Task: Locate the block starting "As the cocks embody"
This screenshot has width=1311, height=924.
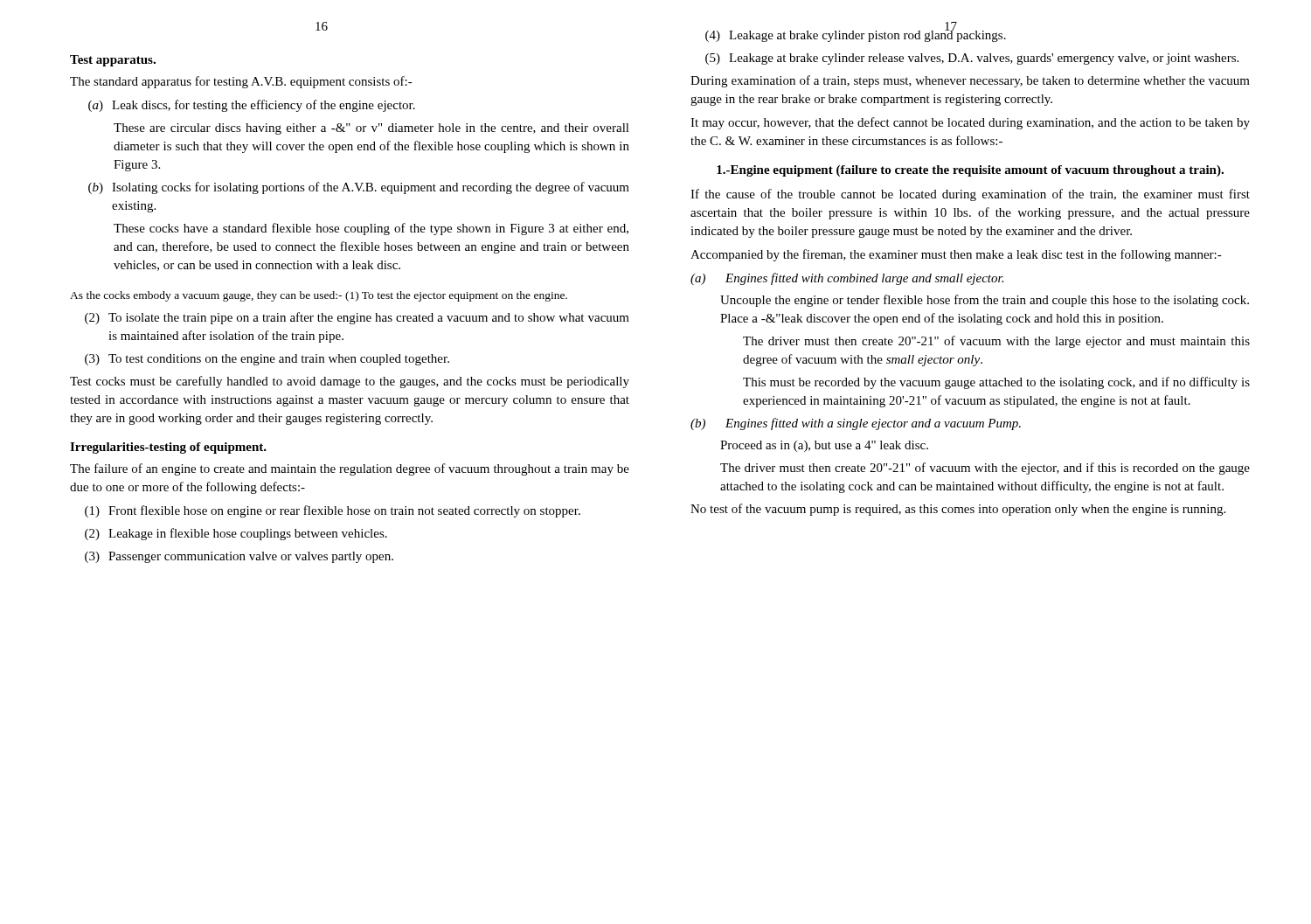Action: 350,296
